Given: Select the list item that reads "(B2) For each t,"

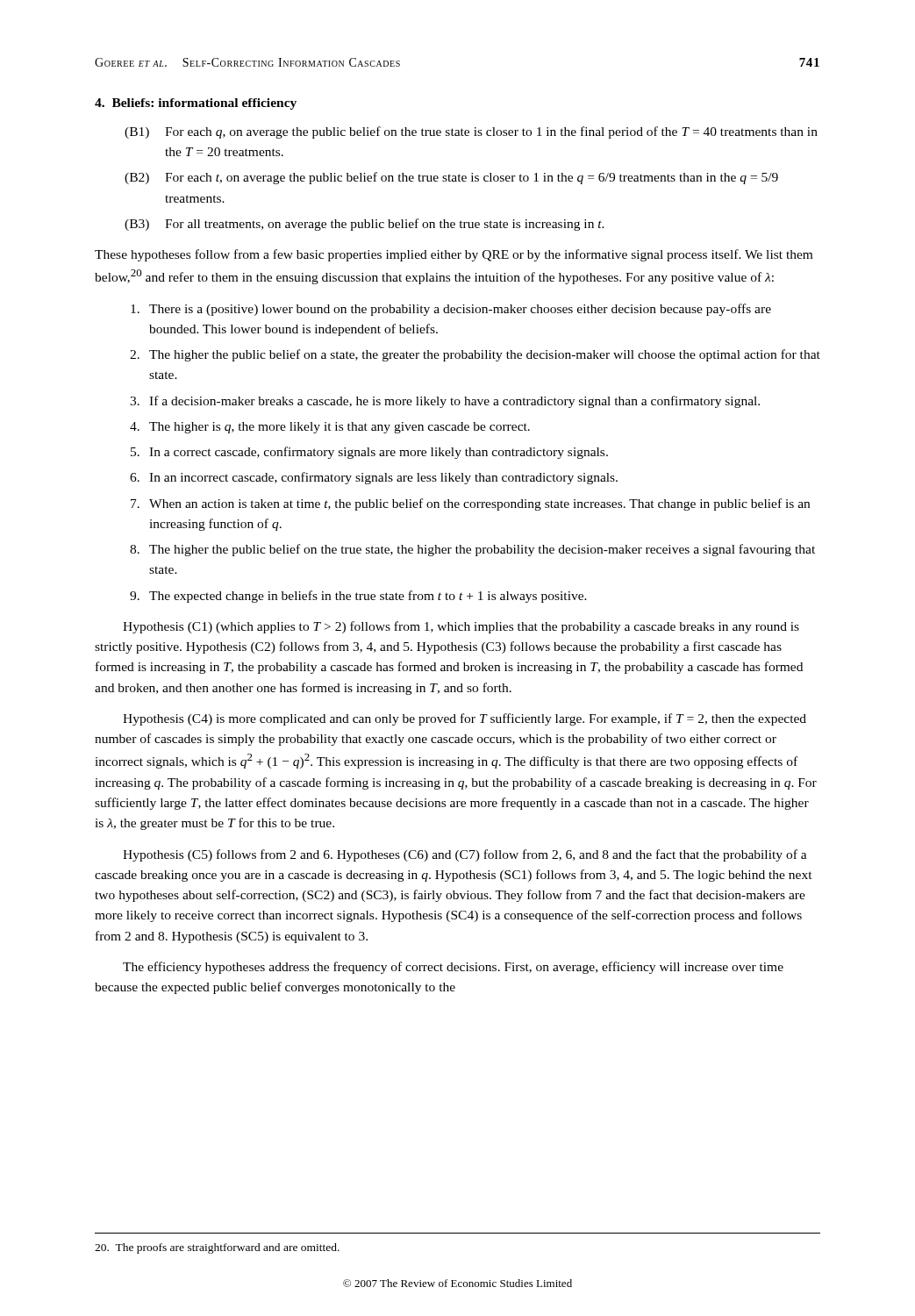Looking at the screenshot, I should coord(472,187).
